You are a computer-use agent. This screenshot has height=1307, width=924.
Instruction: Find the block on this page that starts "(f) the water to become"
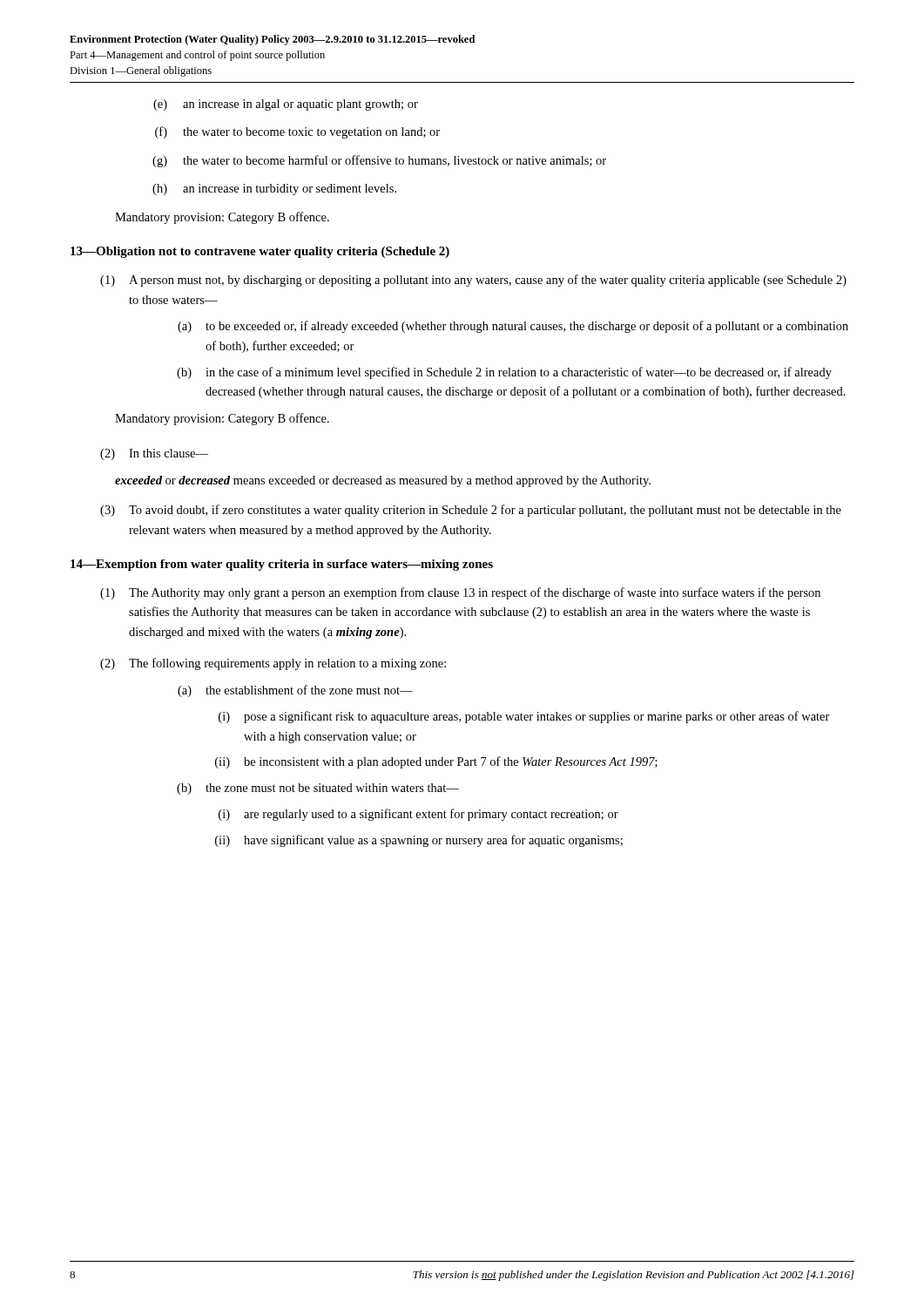(x=297, y=132)
